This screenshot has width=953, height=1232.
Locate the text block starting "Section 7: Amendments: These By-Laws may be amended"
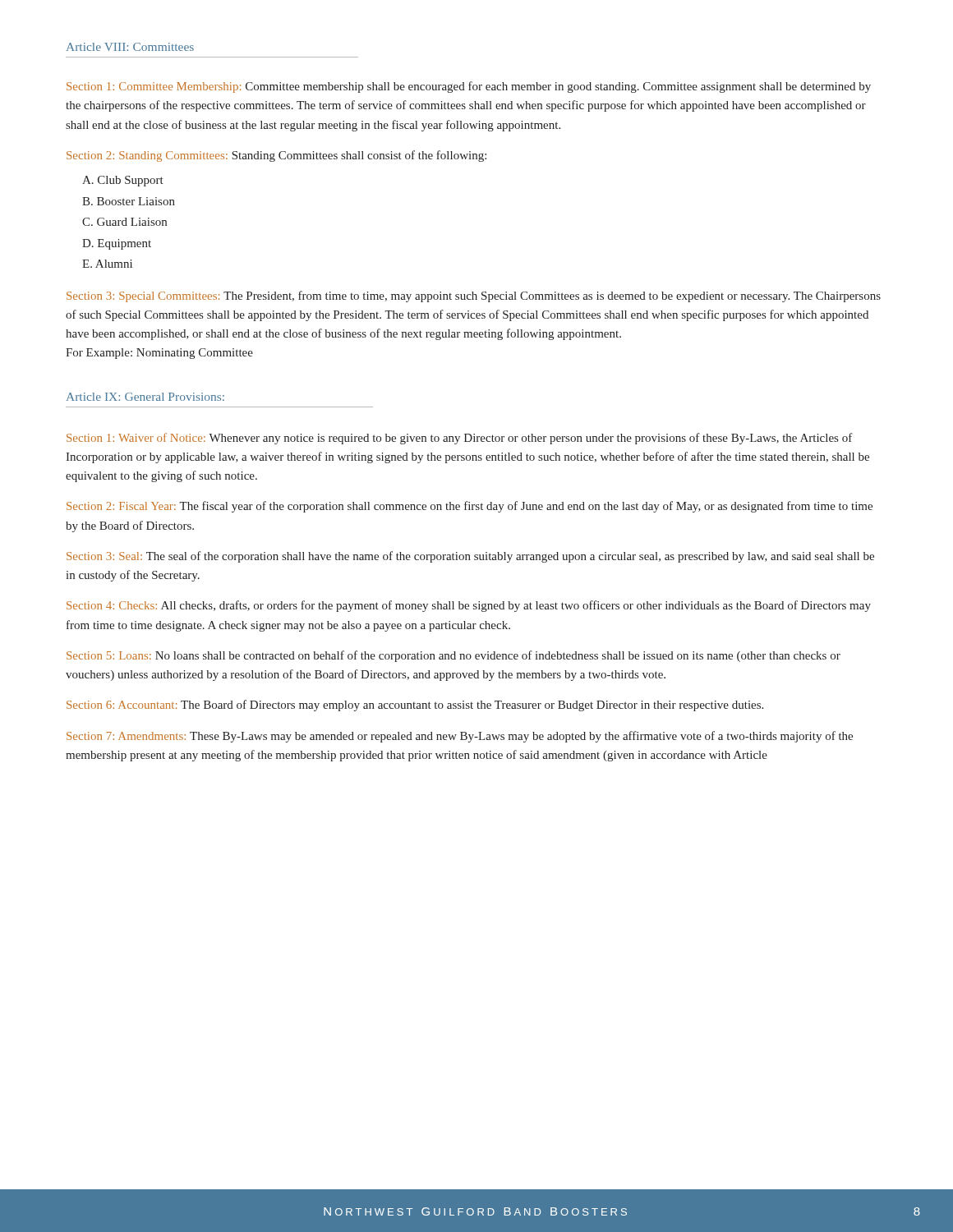point(460,745)
